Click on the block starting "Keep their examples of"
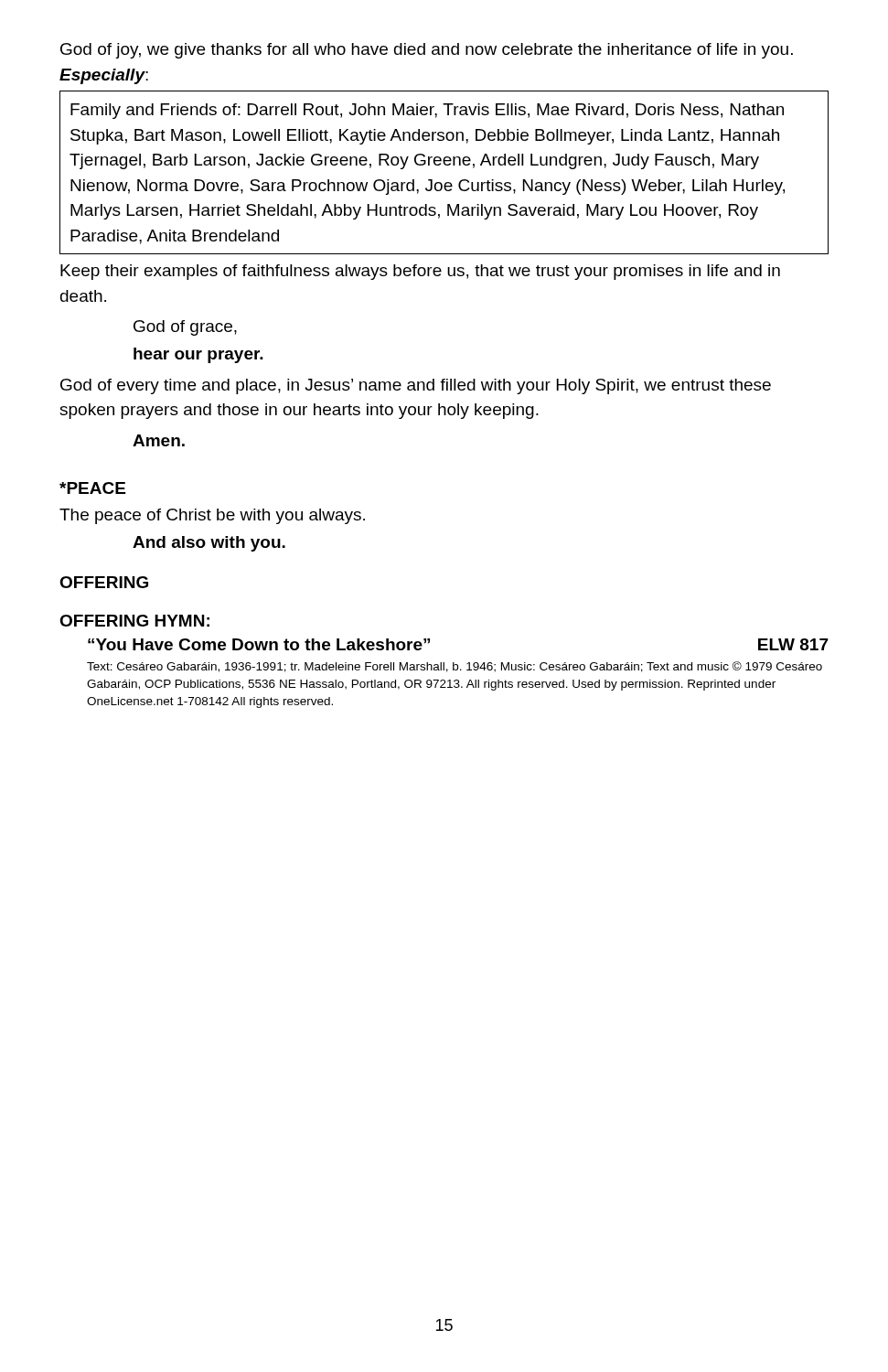This screenshot has height=1372, width=888. [x=420, y=283]
